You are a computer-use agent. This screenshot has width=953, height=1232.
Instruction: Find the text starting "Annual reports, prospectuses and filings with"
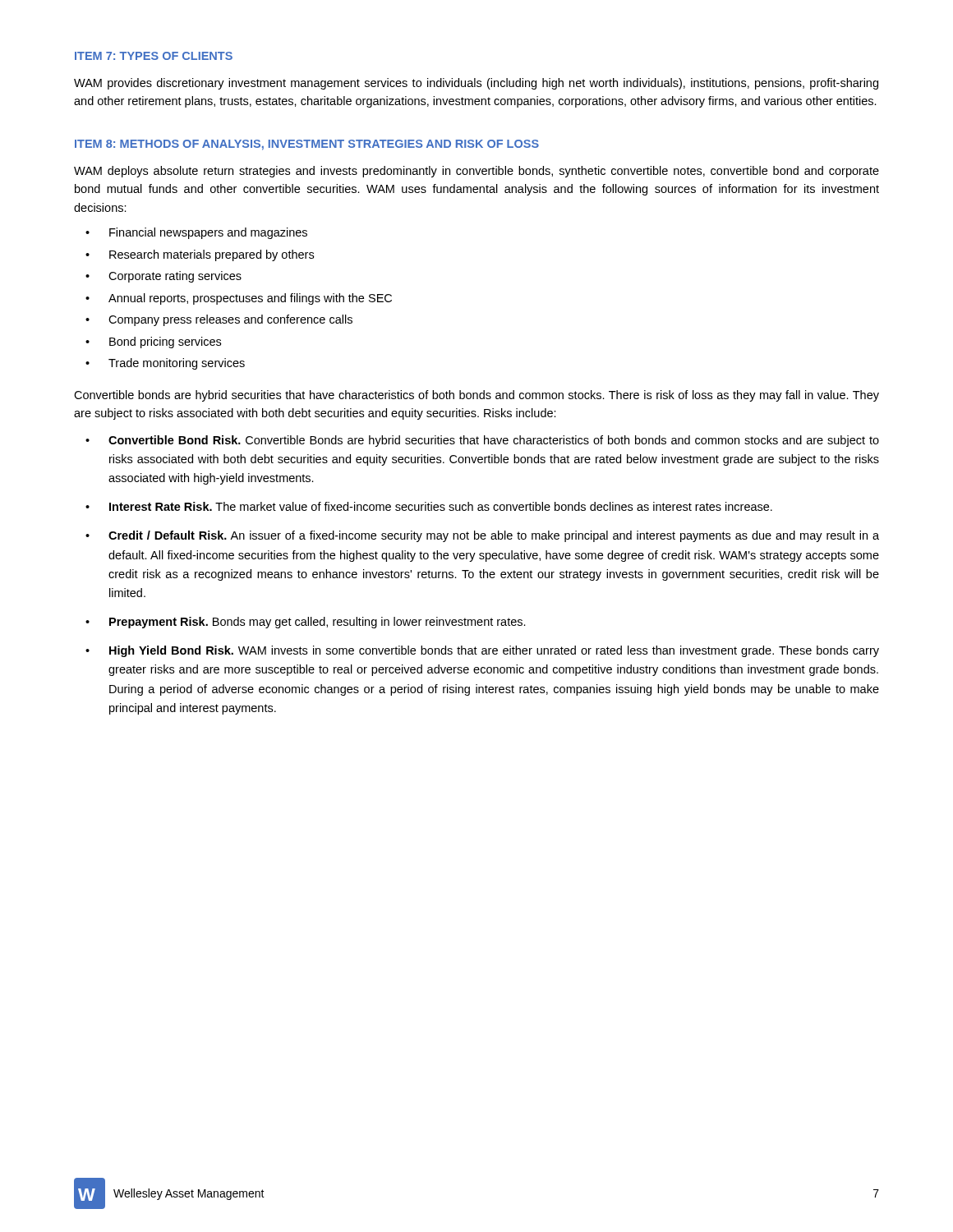tap(250, 298)
